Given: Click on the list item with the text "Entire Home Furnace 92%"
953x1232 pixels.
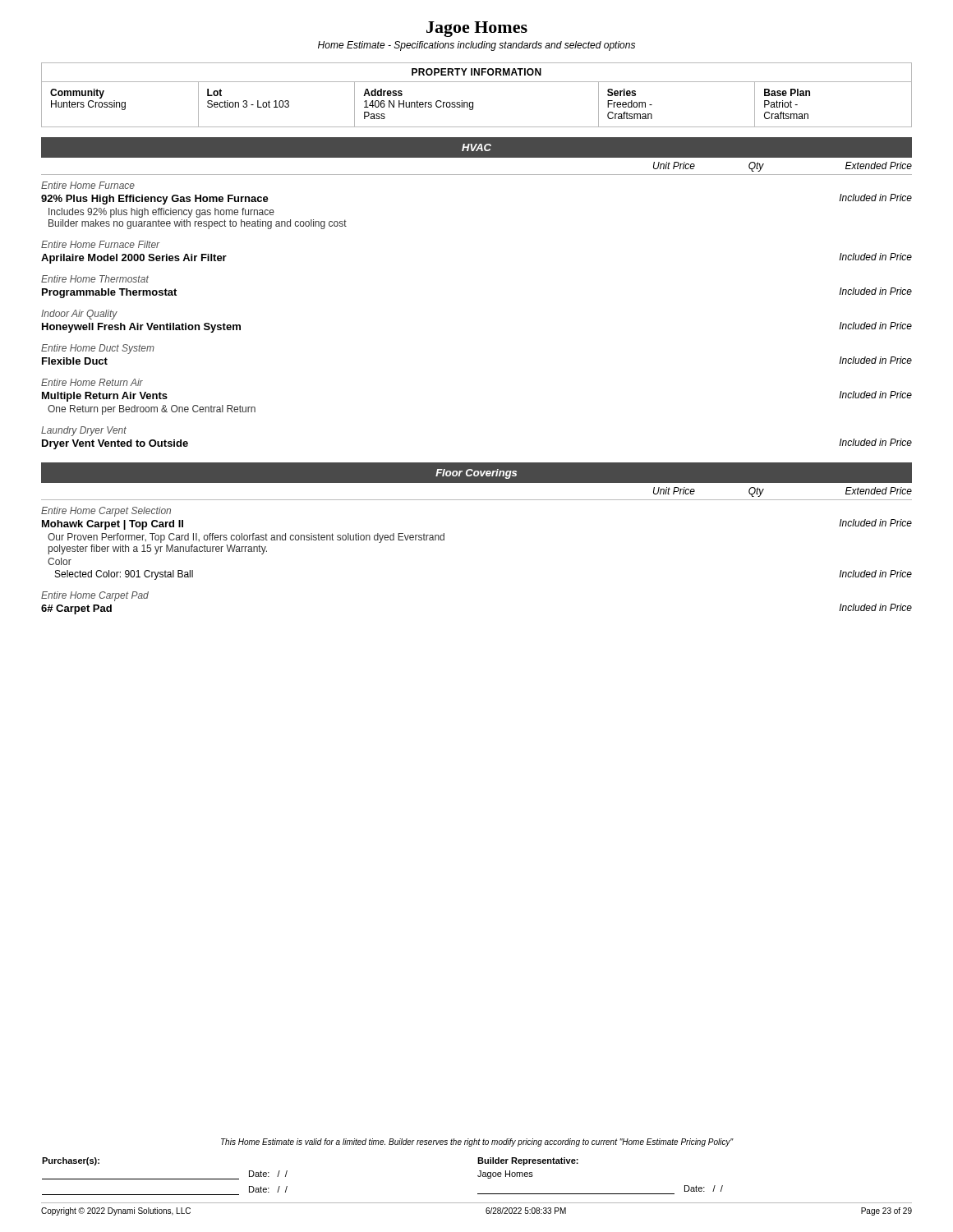Looking at the screenshot, I should 88,185.
